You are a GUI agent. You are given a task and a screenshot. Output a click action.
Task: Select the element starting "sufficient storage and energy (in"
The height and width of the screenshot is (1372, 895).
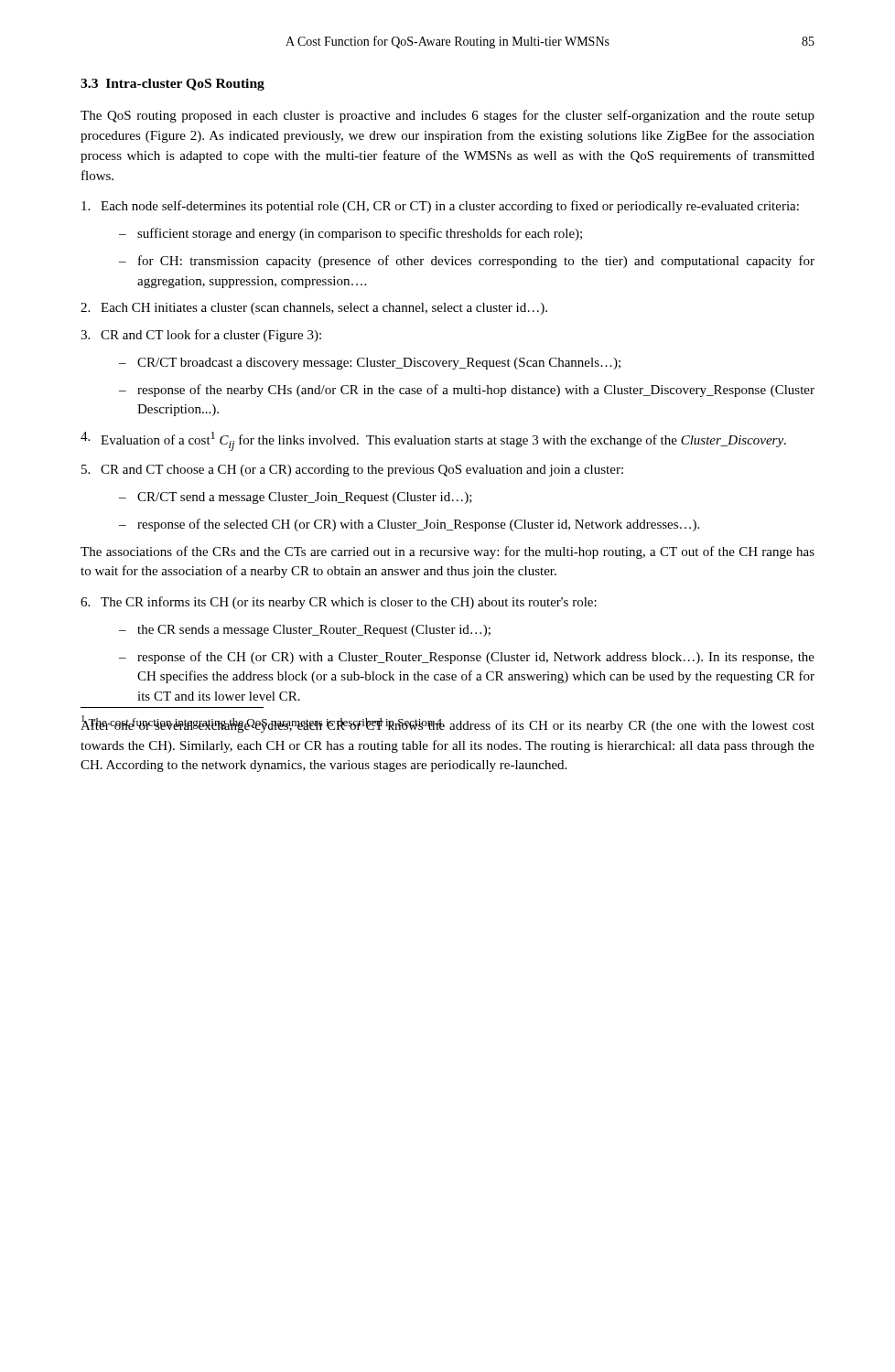[360, 233]
